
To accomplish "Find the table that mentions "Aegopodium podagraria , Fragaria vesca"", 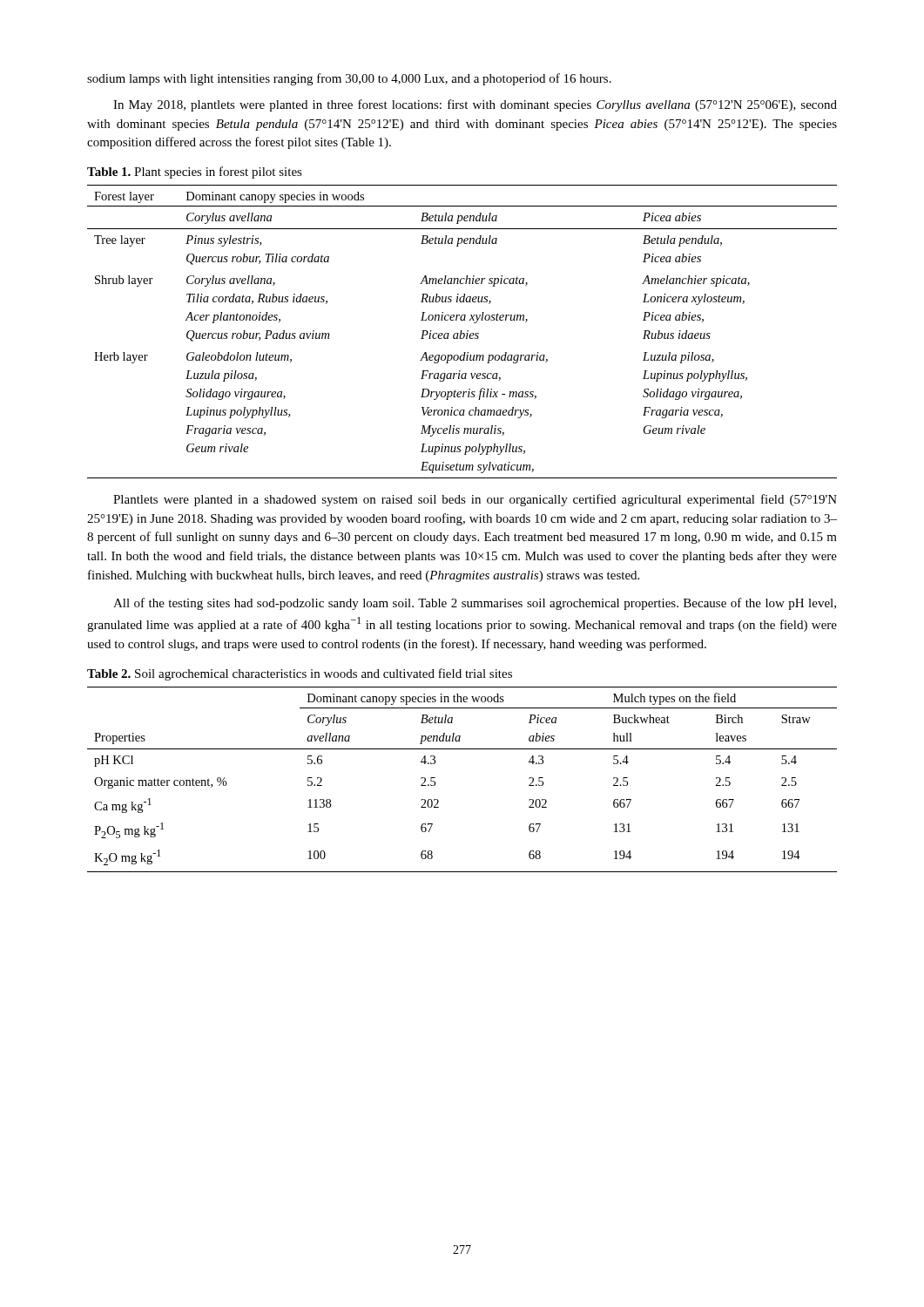I will (x=462, y=331).
